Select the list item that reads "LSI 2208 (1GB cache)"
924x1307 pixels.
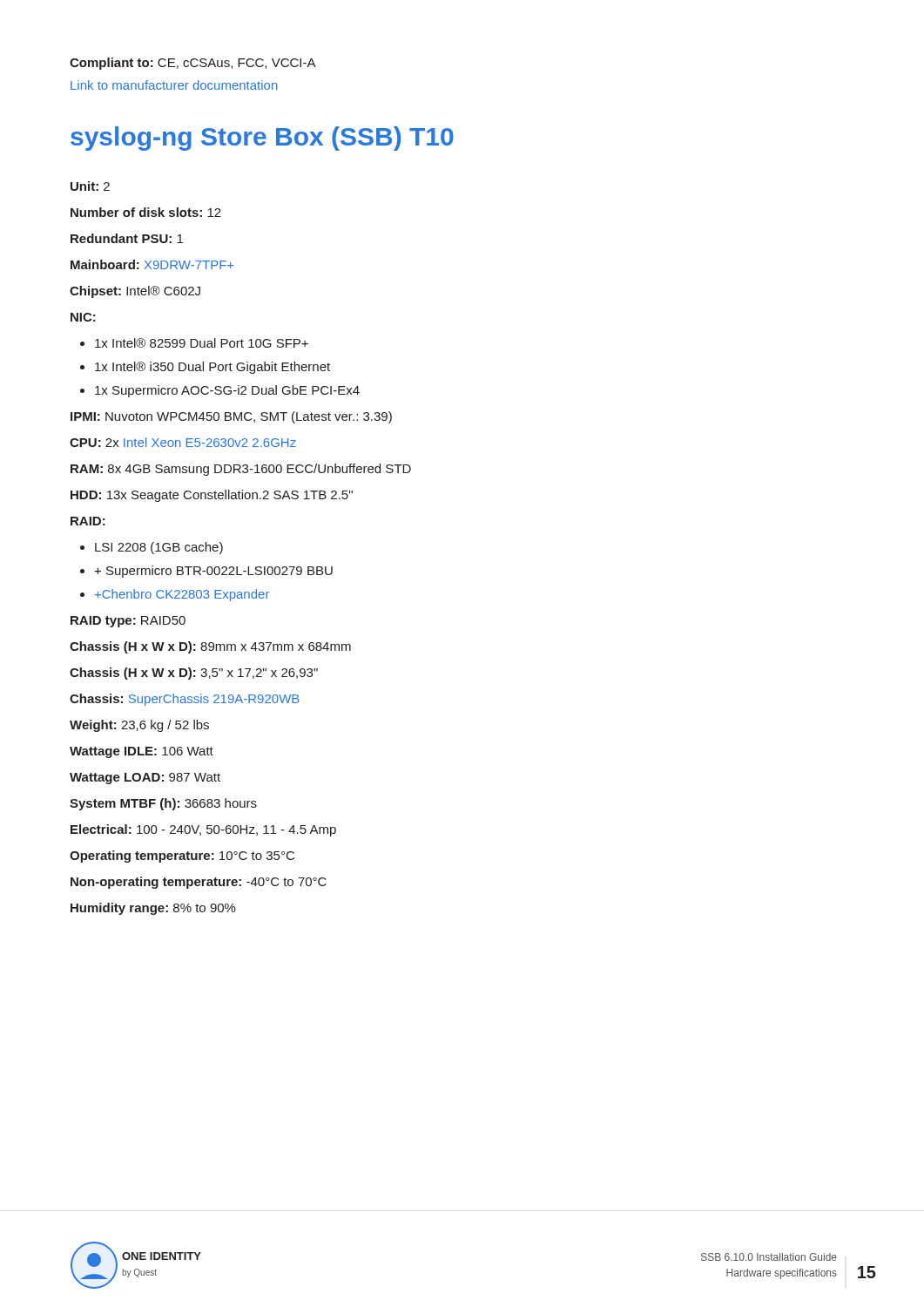point(159,547)
